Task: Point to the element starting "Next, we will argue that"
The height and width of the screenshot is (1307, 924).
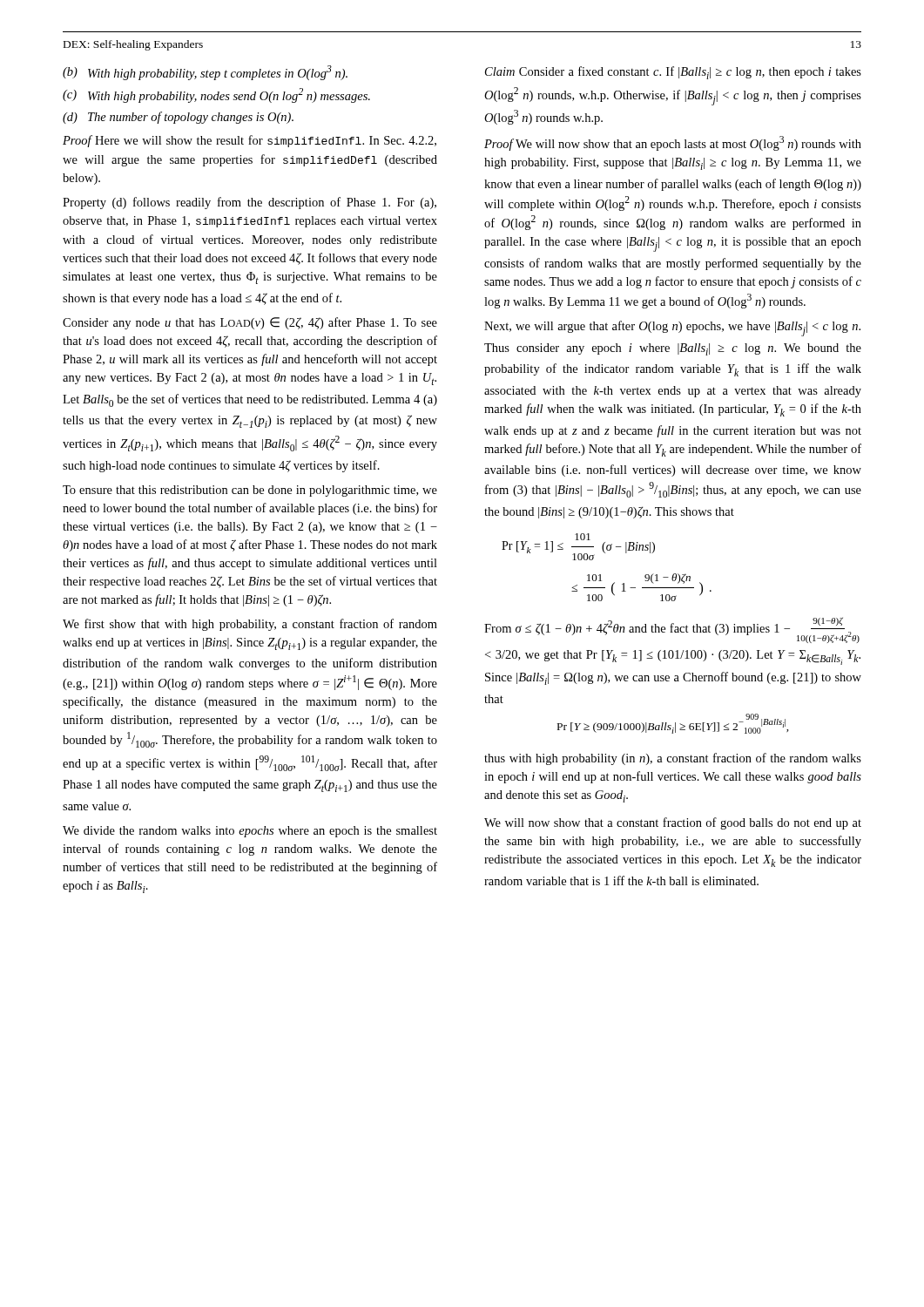Action: pos(673,419)
